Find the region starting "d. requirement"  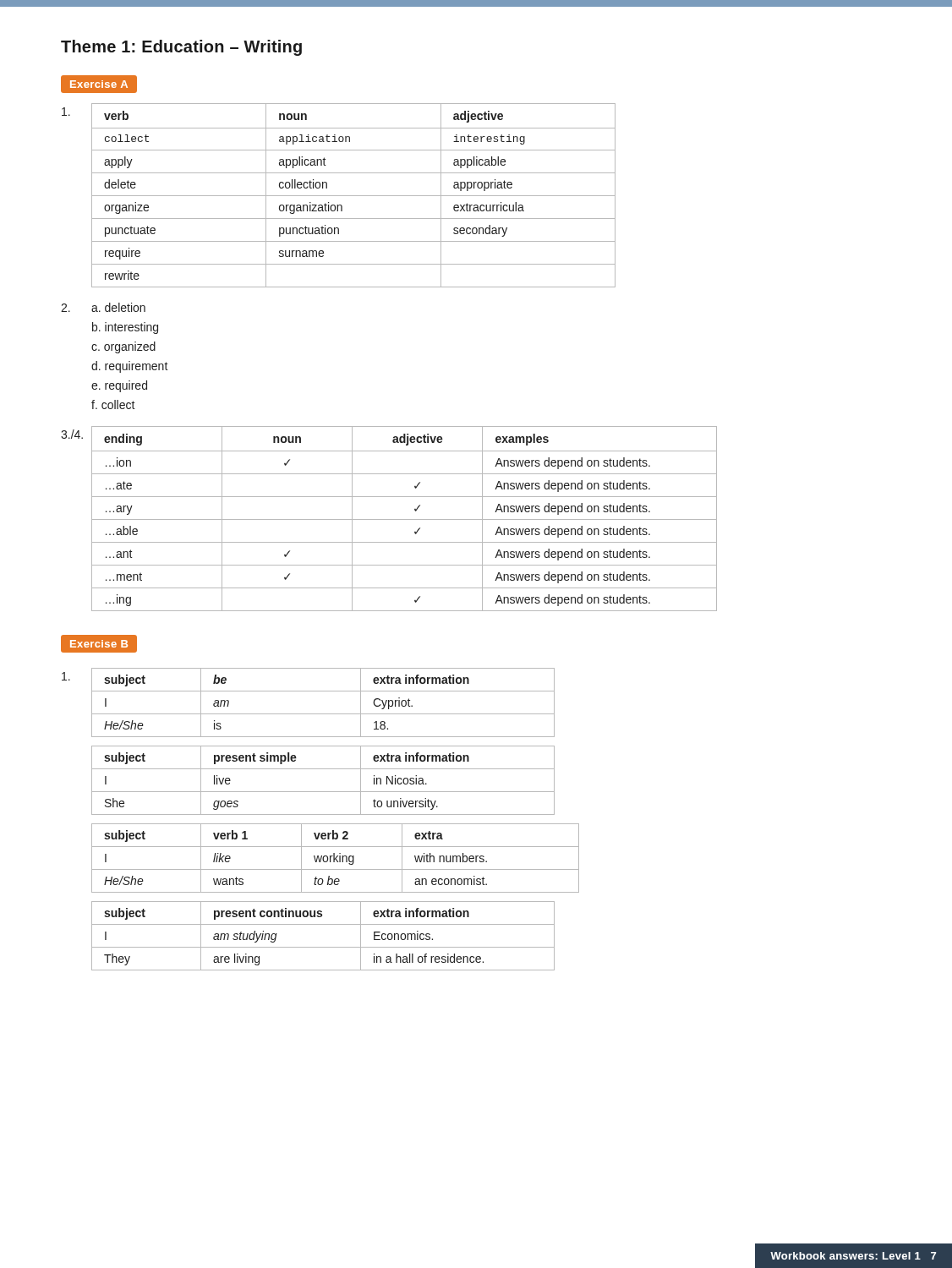pos(129,366)
